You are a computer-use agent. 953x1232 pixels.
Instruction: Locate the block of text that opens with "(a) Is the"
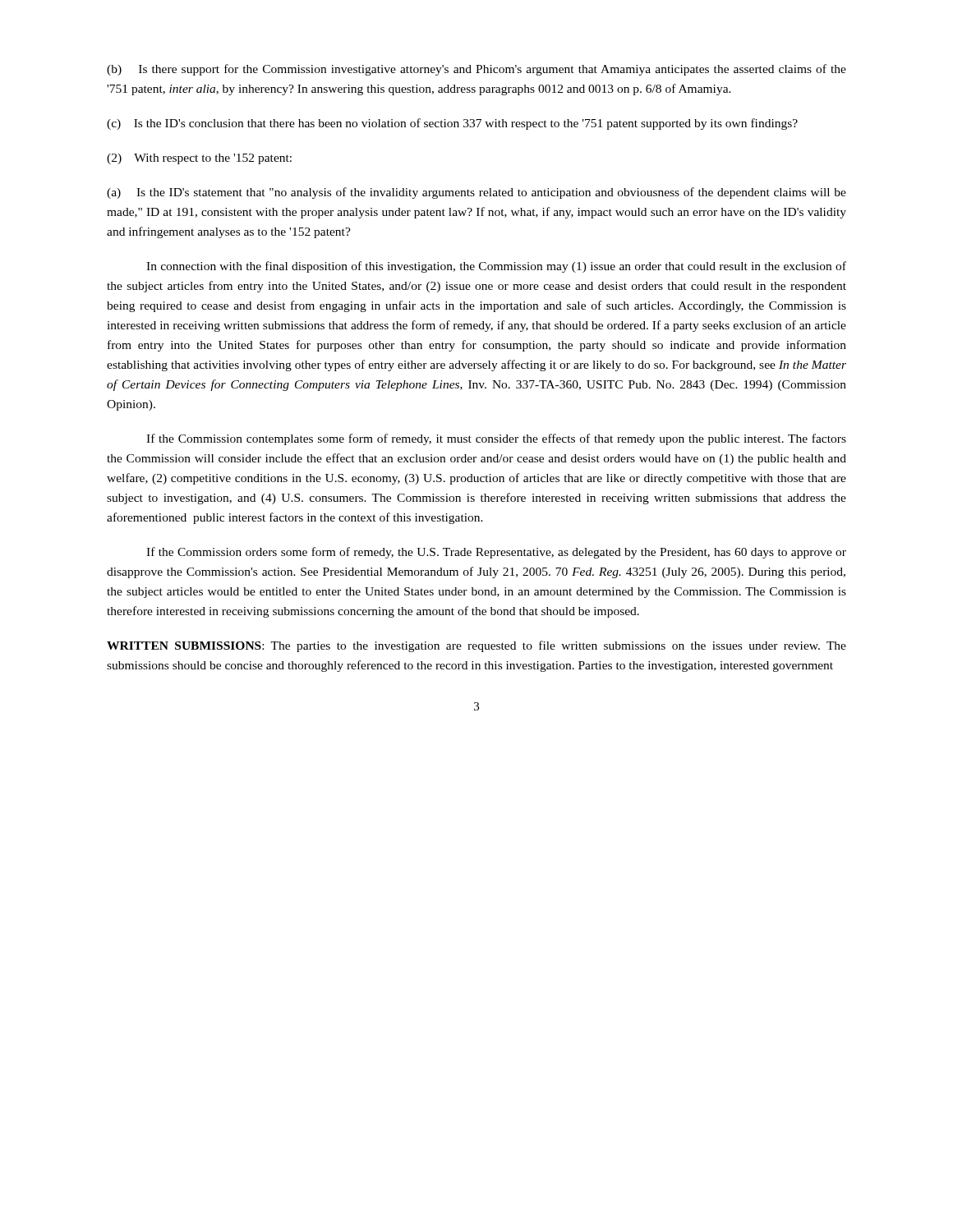point(476,212)
